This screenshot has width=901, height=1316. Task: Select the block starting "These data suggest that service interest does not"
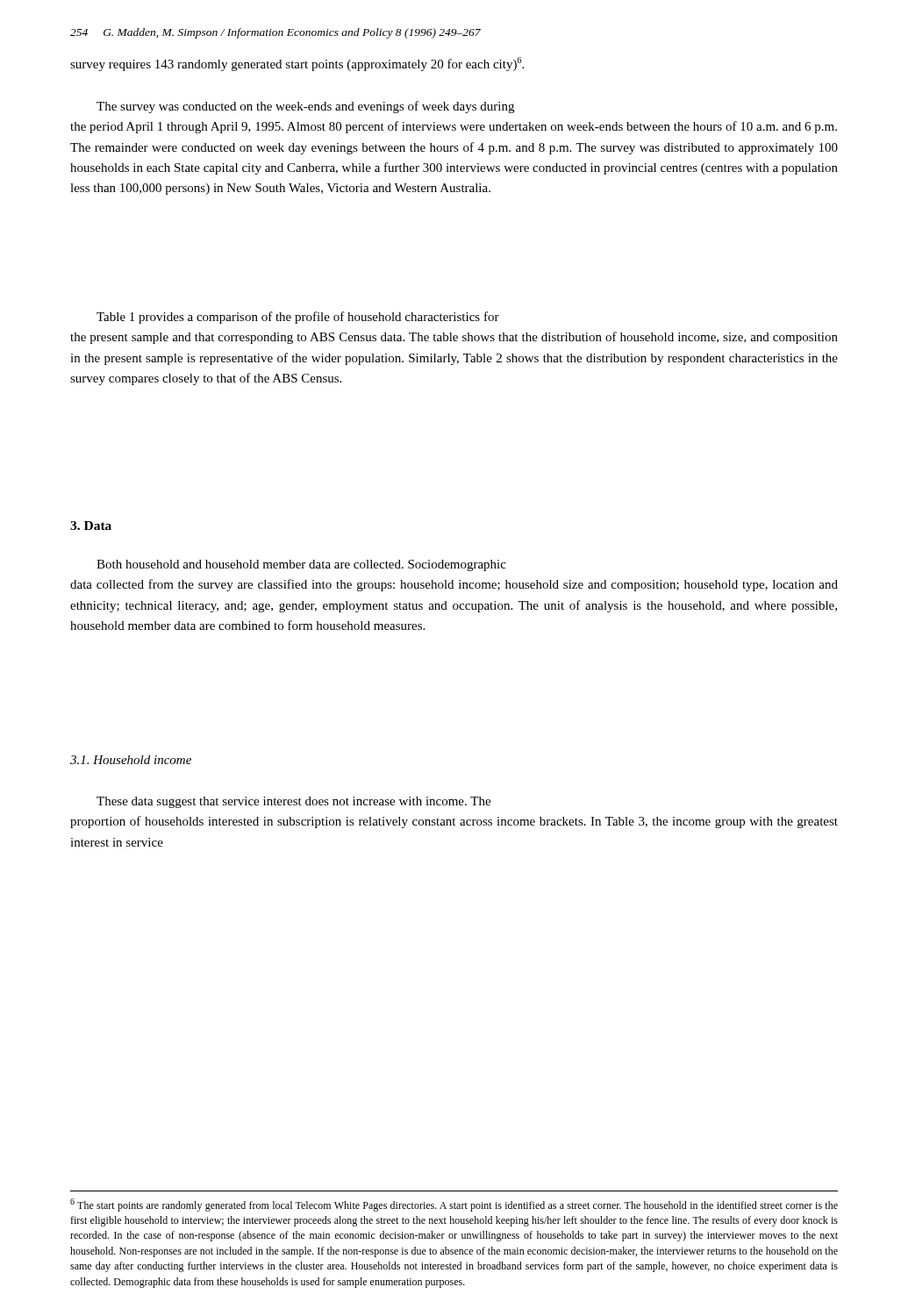454,820
